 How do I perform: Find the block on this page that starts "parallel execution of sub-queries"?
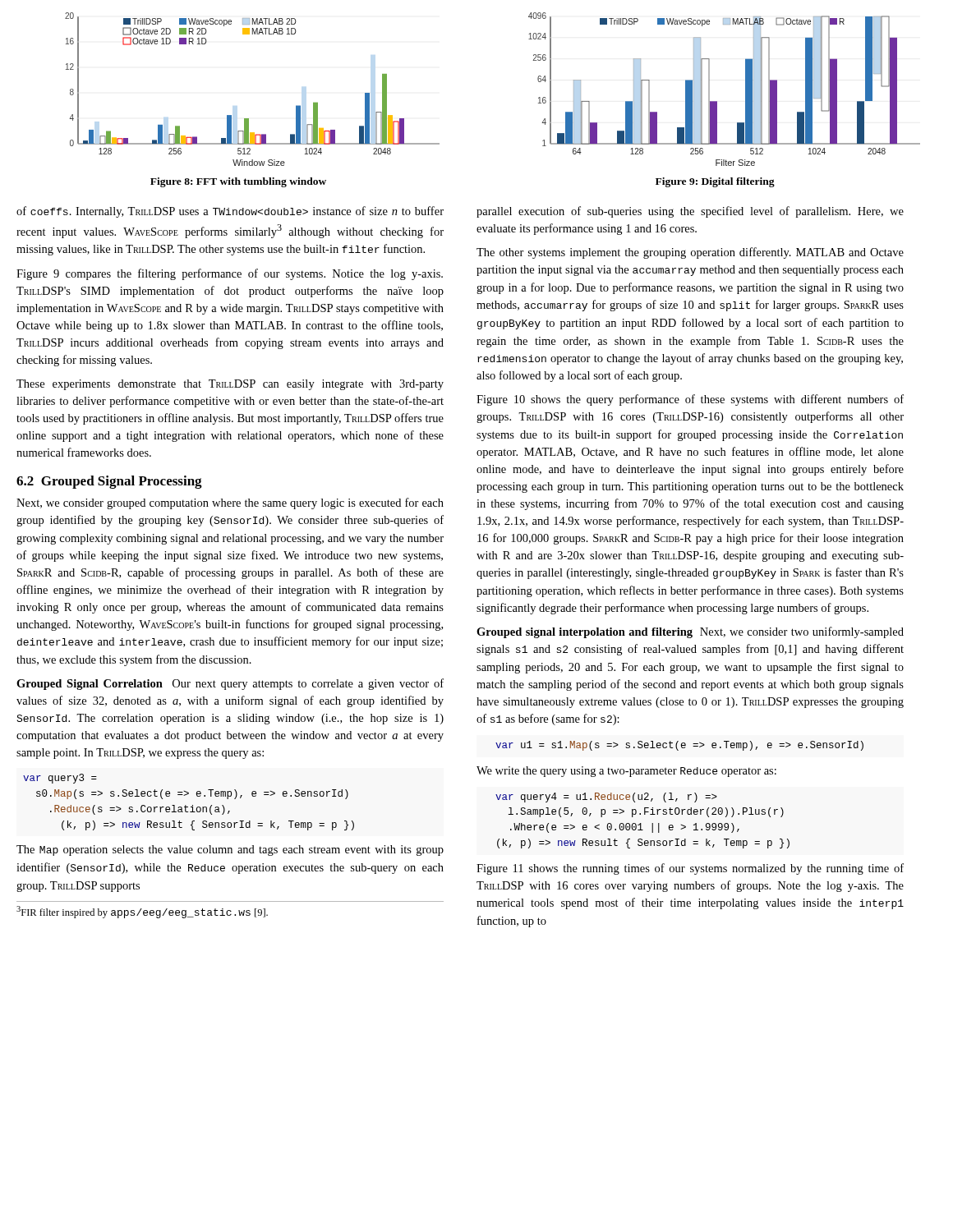(x=690, y=220)
